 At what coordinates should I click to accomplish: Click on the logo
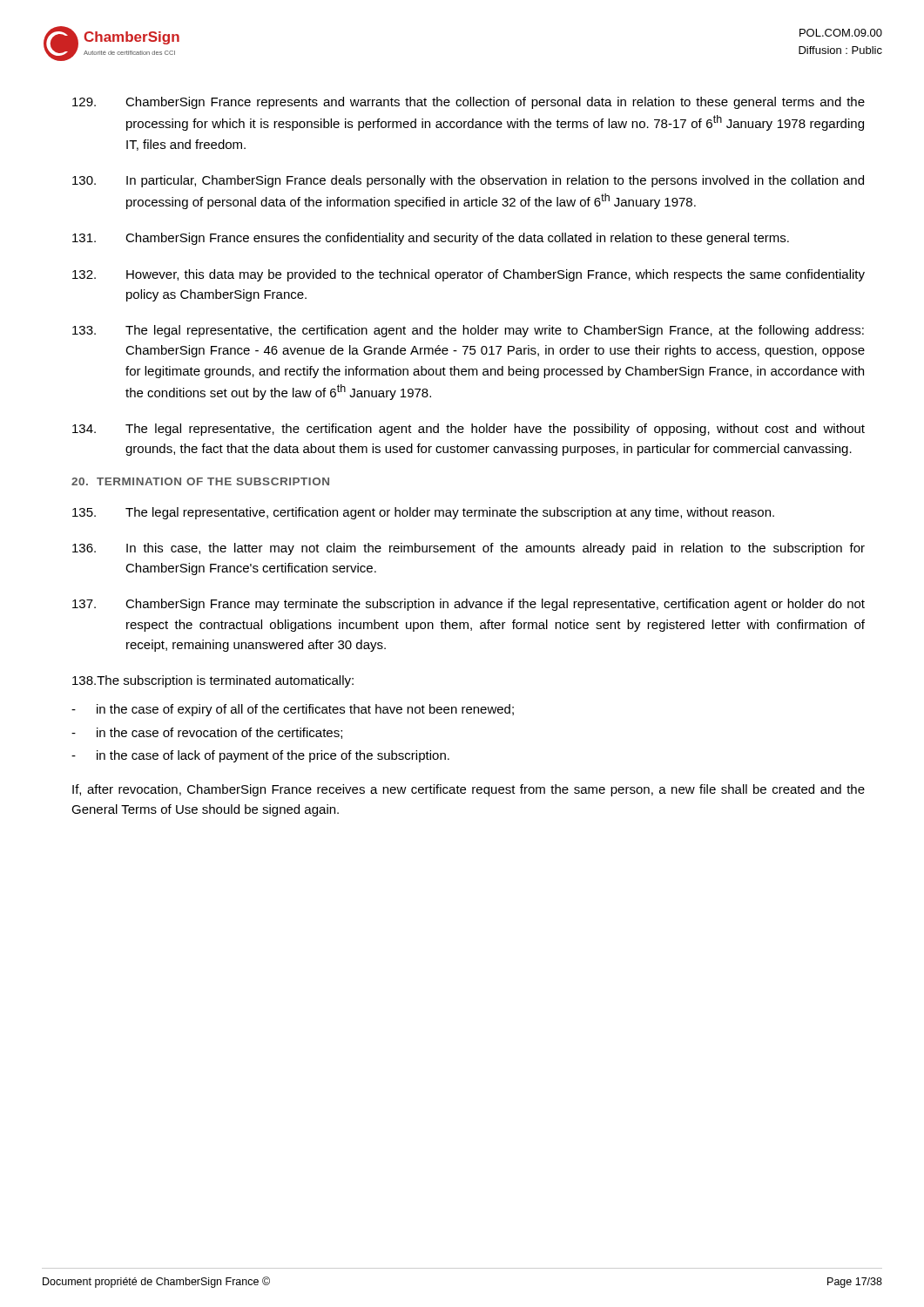[118, 50]
